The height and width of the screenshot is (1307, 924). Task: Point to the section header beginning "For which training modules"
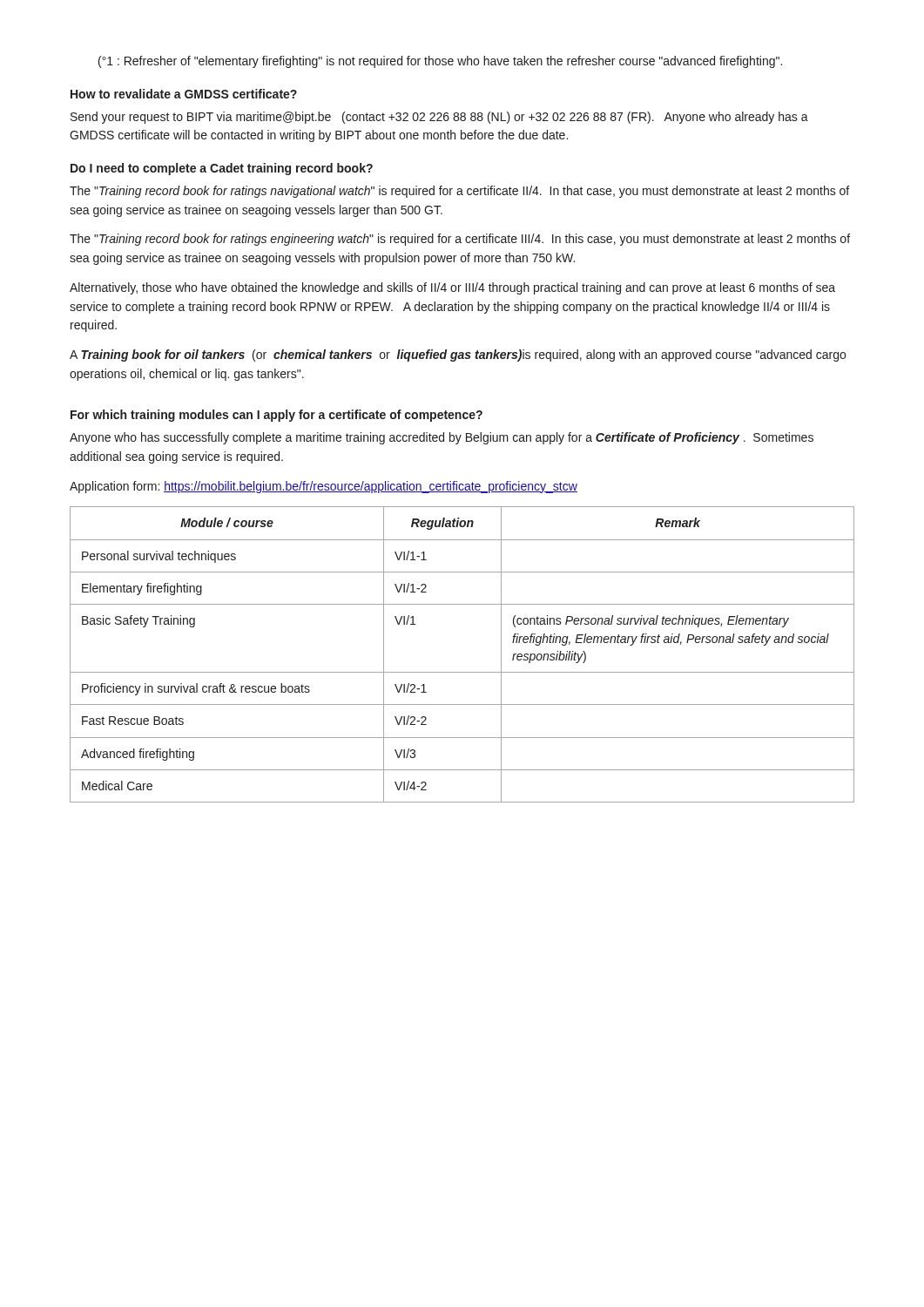(x=276, y=415)
